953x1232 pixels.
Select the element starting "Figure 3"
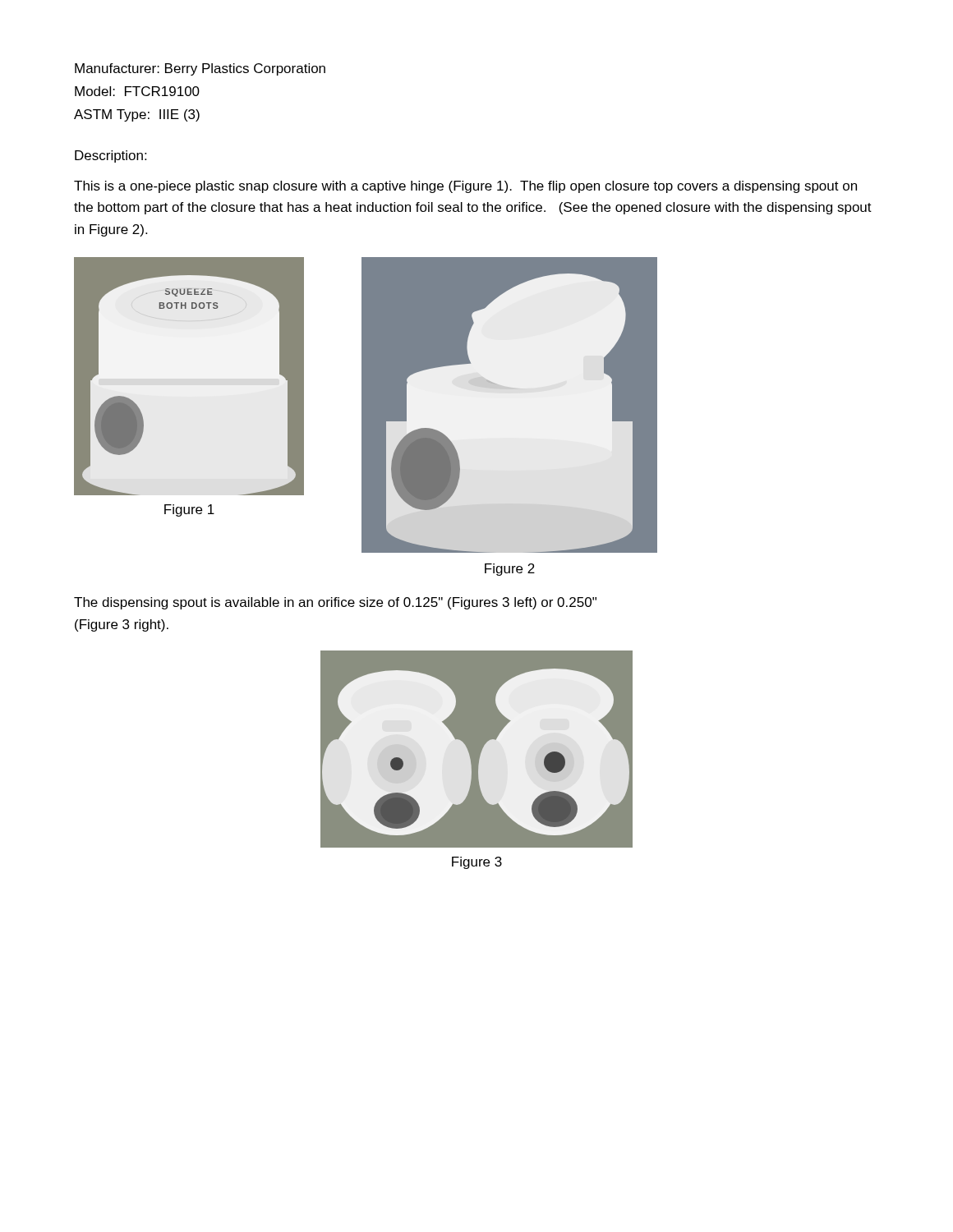pos(476,862)
